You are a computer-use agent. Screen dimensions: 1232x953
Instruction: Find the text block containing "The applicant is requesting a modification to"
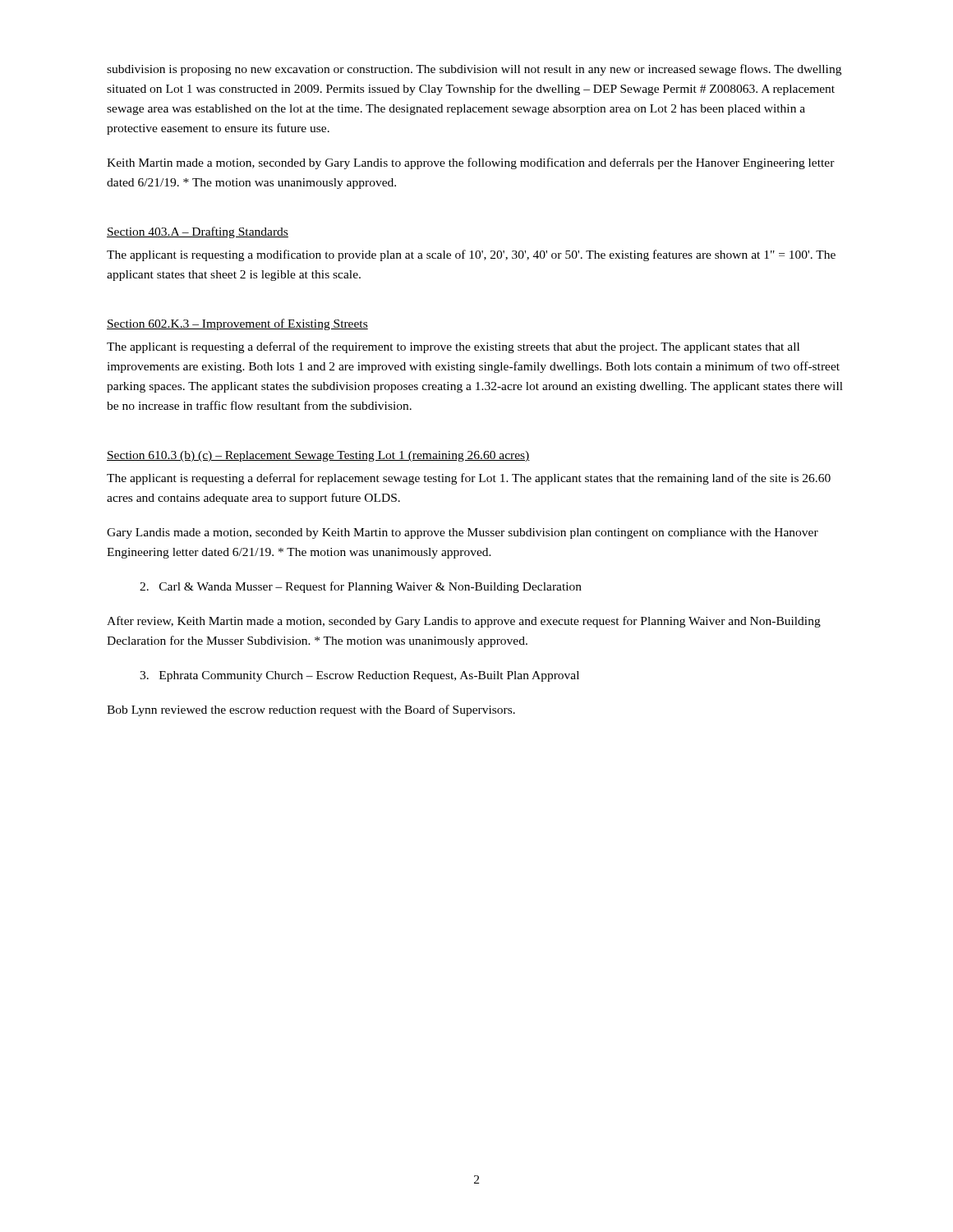pyautogui.click(x=471, y=264)
